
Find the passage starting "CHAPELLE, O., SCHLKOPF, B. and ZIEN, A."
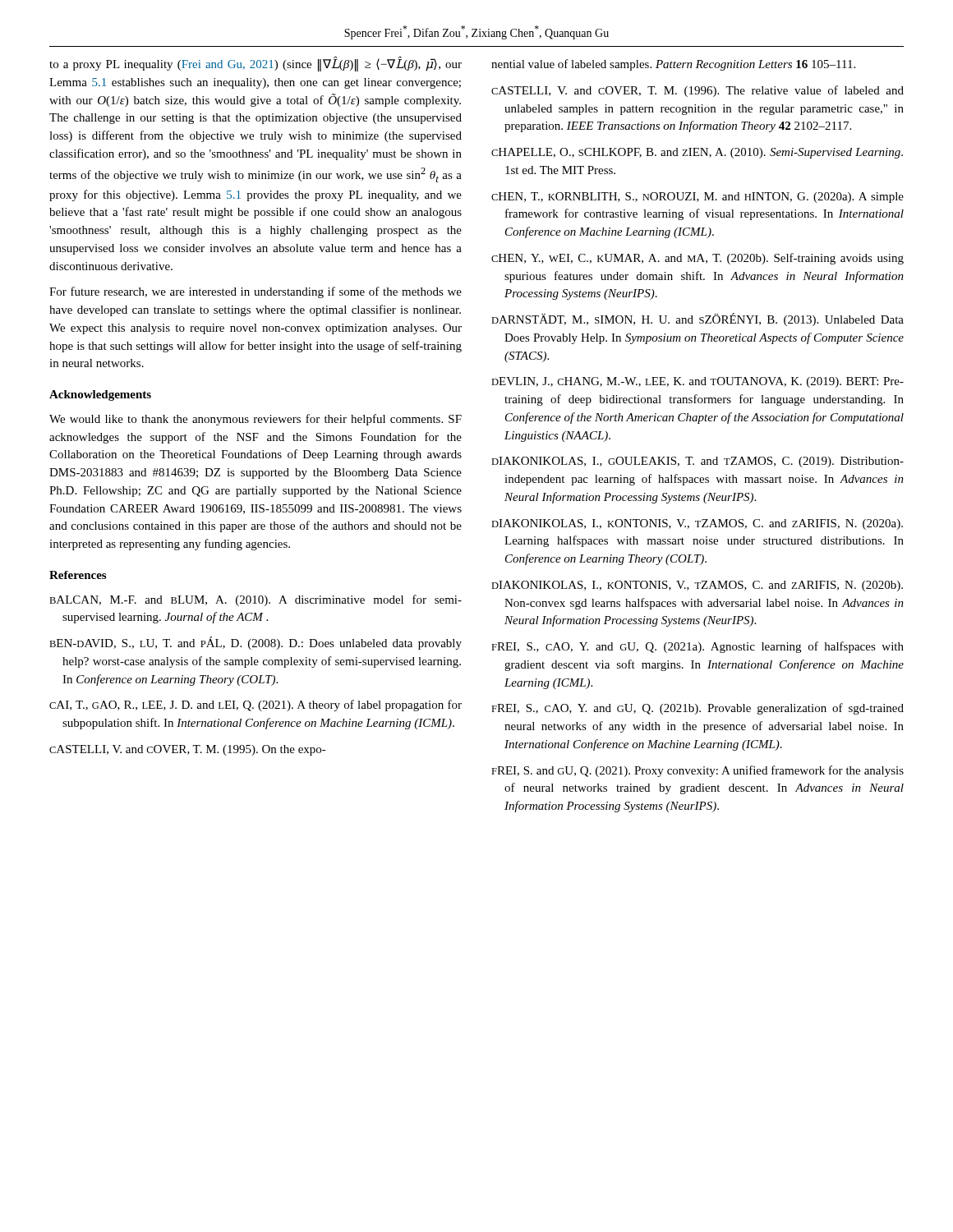tap(698, 162)
